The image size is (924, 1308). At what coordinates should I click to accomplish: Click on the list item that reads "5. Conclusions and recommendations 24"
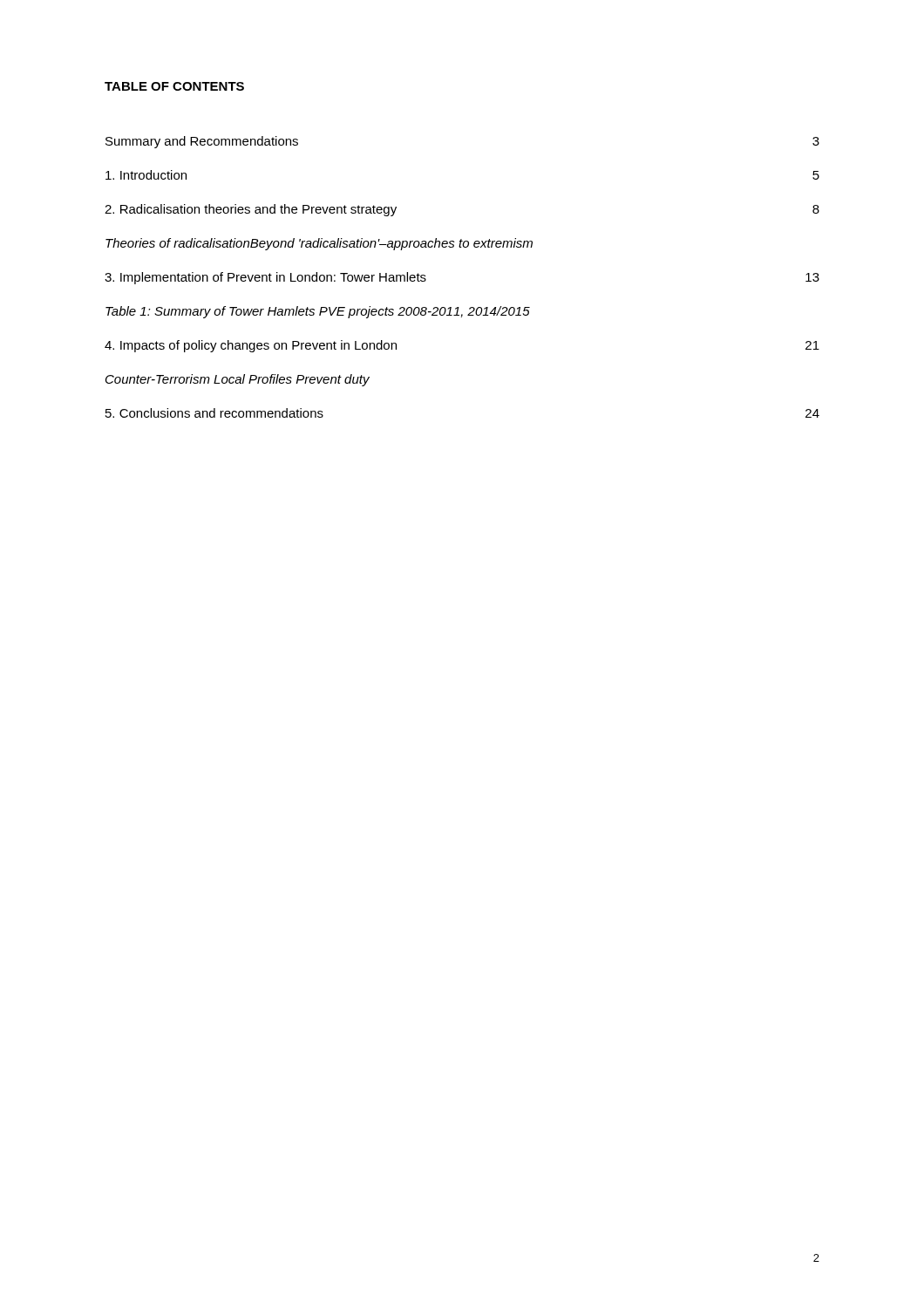(x=211, y=412)
